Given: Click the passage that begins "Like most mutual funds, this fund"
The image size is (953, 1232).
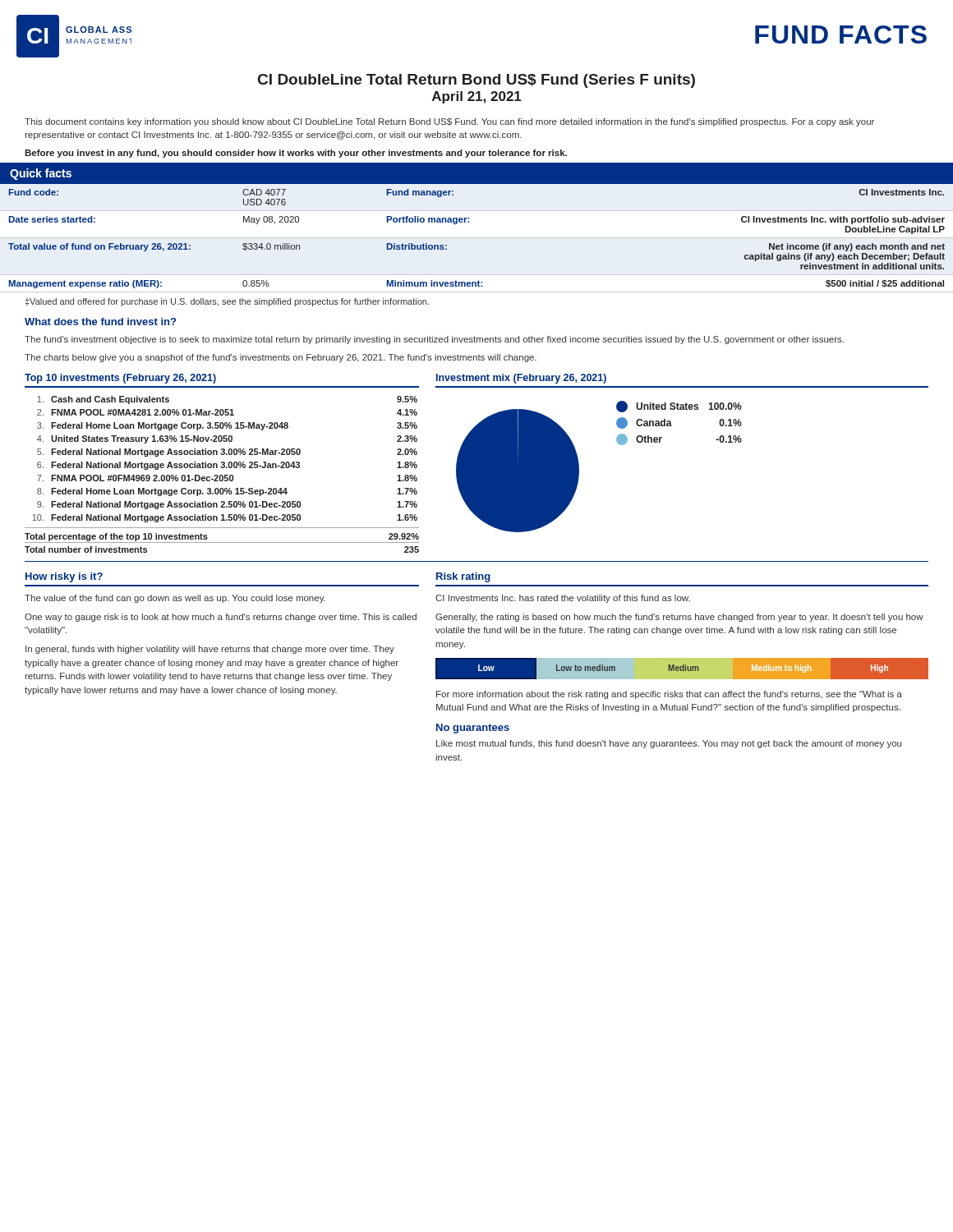Looking at the screenshot, I should click(669, 750).
